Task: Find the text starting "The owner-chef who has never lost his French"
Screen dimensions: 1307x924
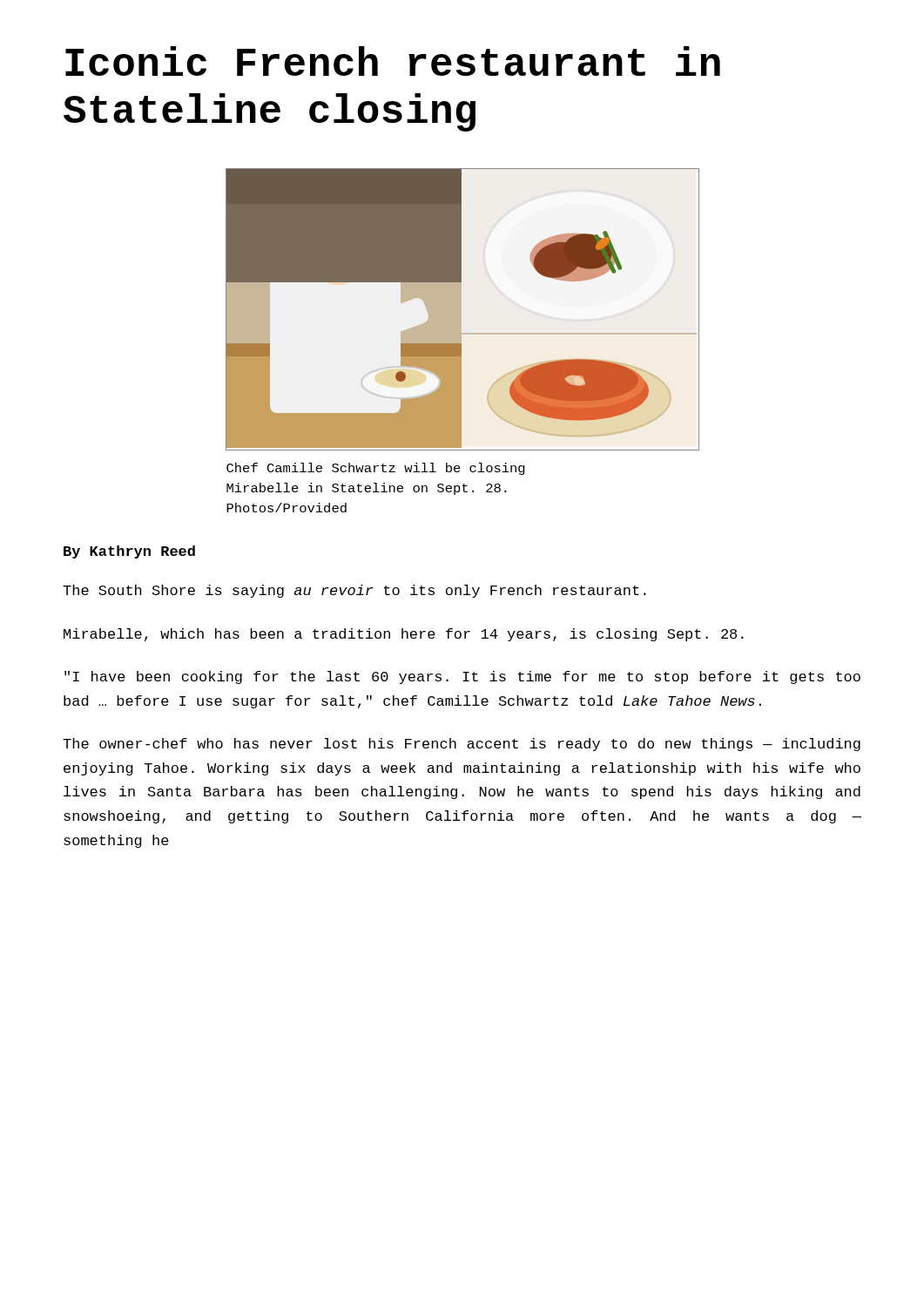Action: tap(462, 793)
